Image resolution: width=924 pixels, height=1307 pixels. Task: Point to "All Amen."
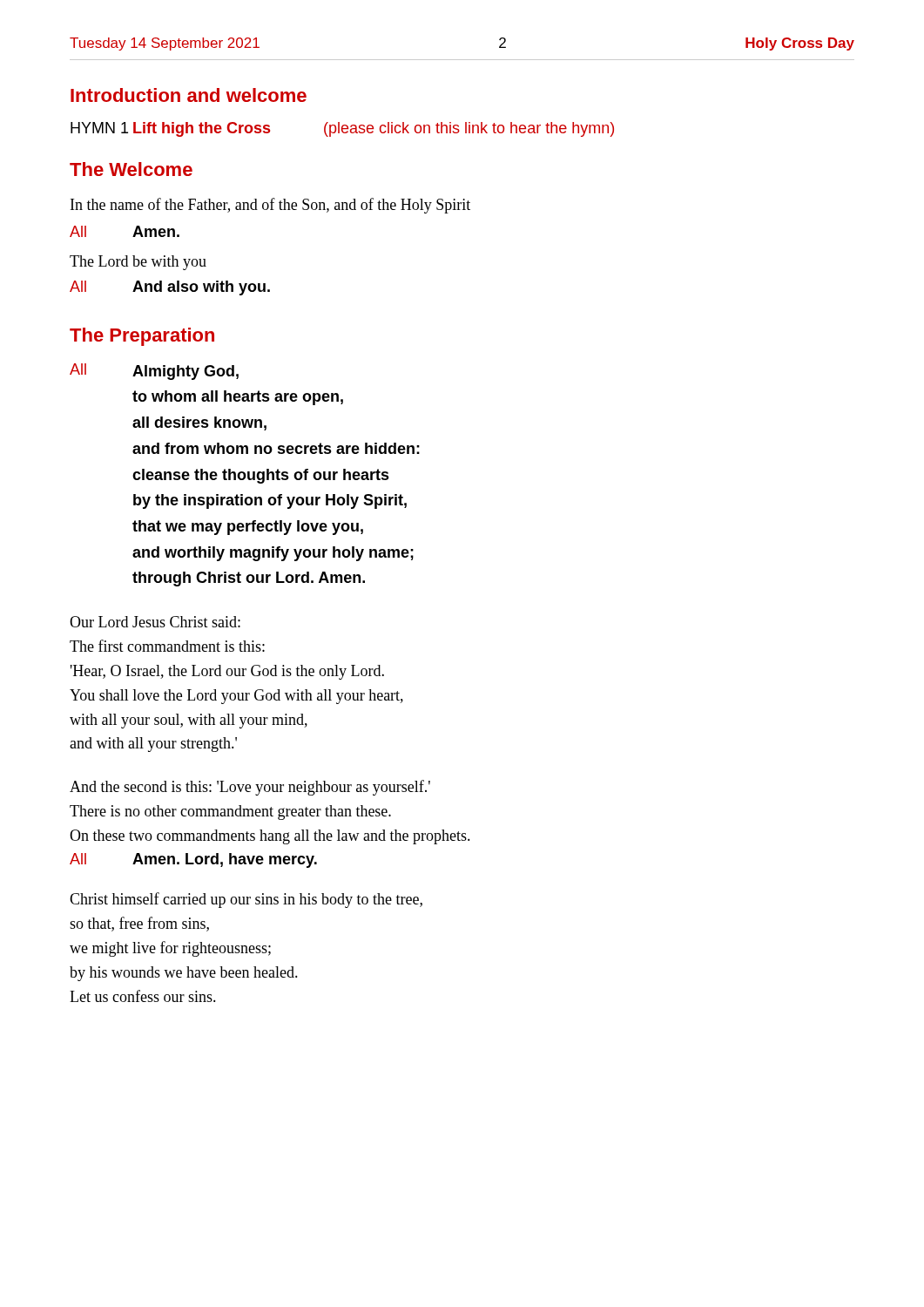pos(125,232)
